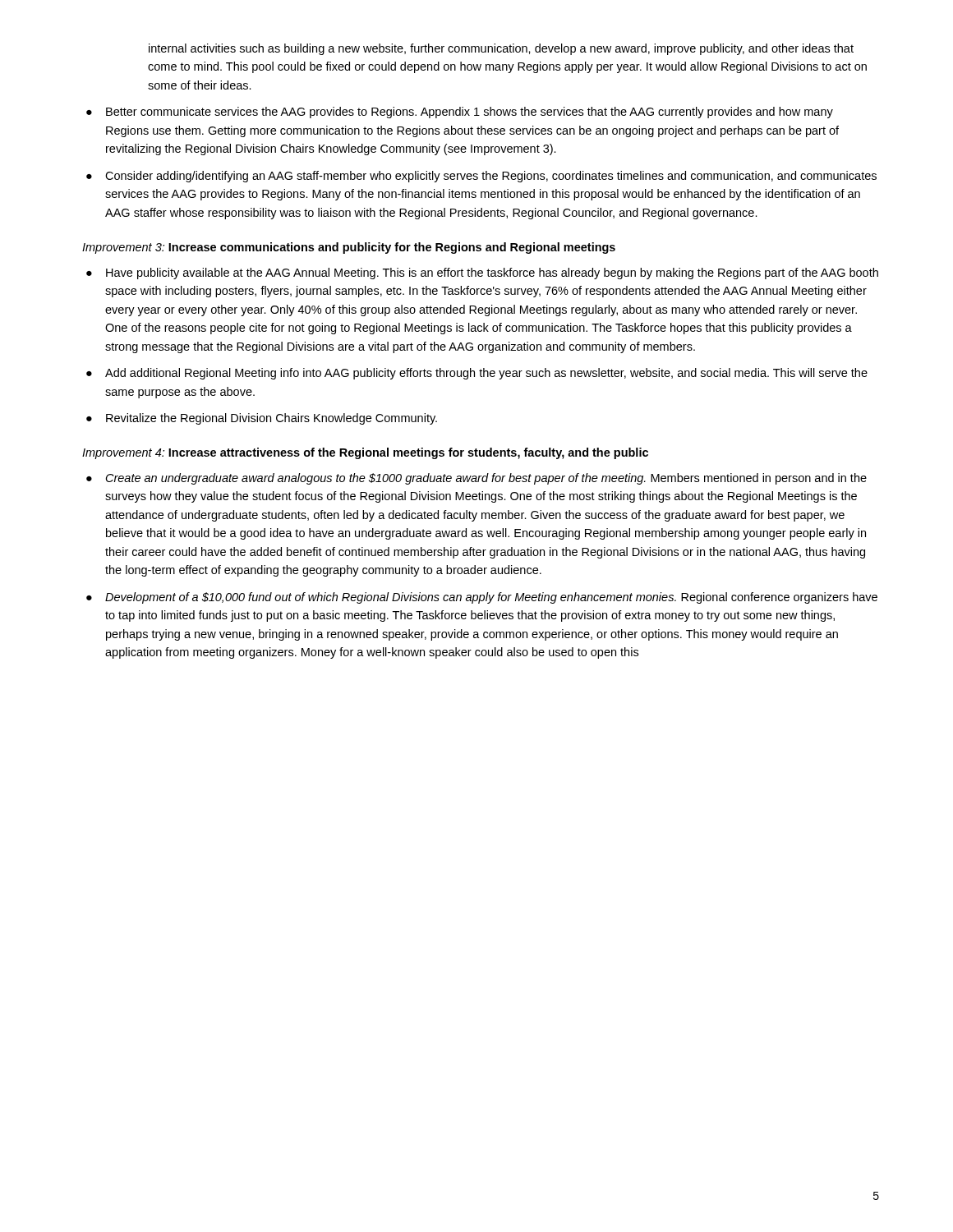
Task: Point to the block beginning "Create an undergraduate award analogous to the $1000"
Action: 486,524
